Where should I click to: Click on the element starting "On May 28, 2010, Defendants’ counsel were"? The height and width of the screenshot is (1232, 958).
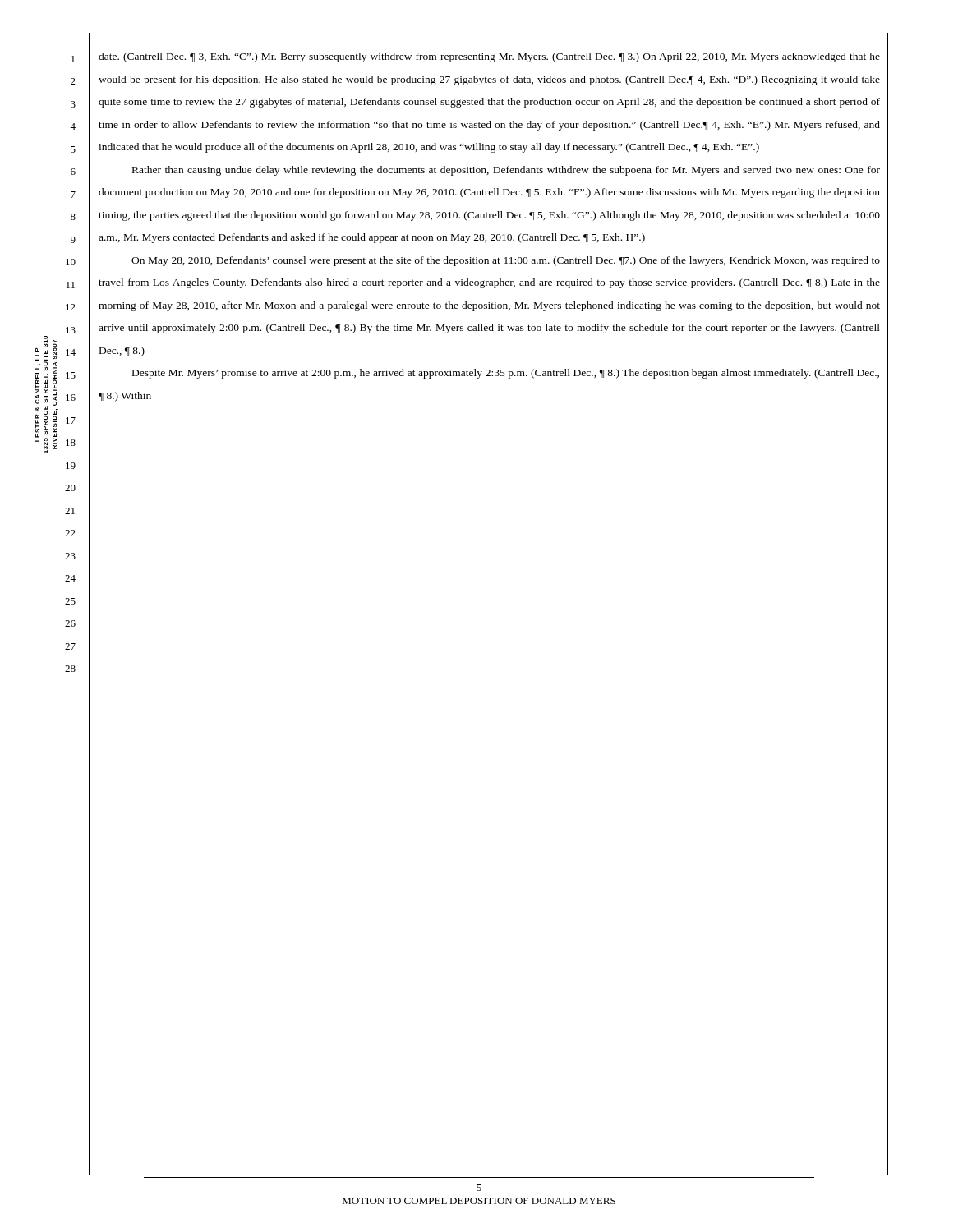[x=489, y=305]
